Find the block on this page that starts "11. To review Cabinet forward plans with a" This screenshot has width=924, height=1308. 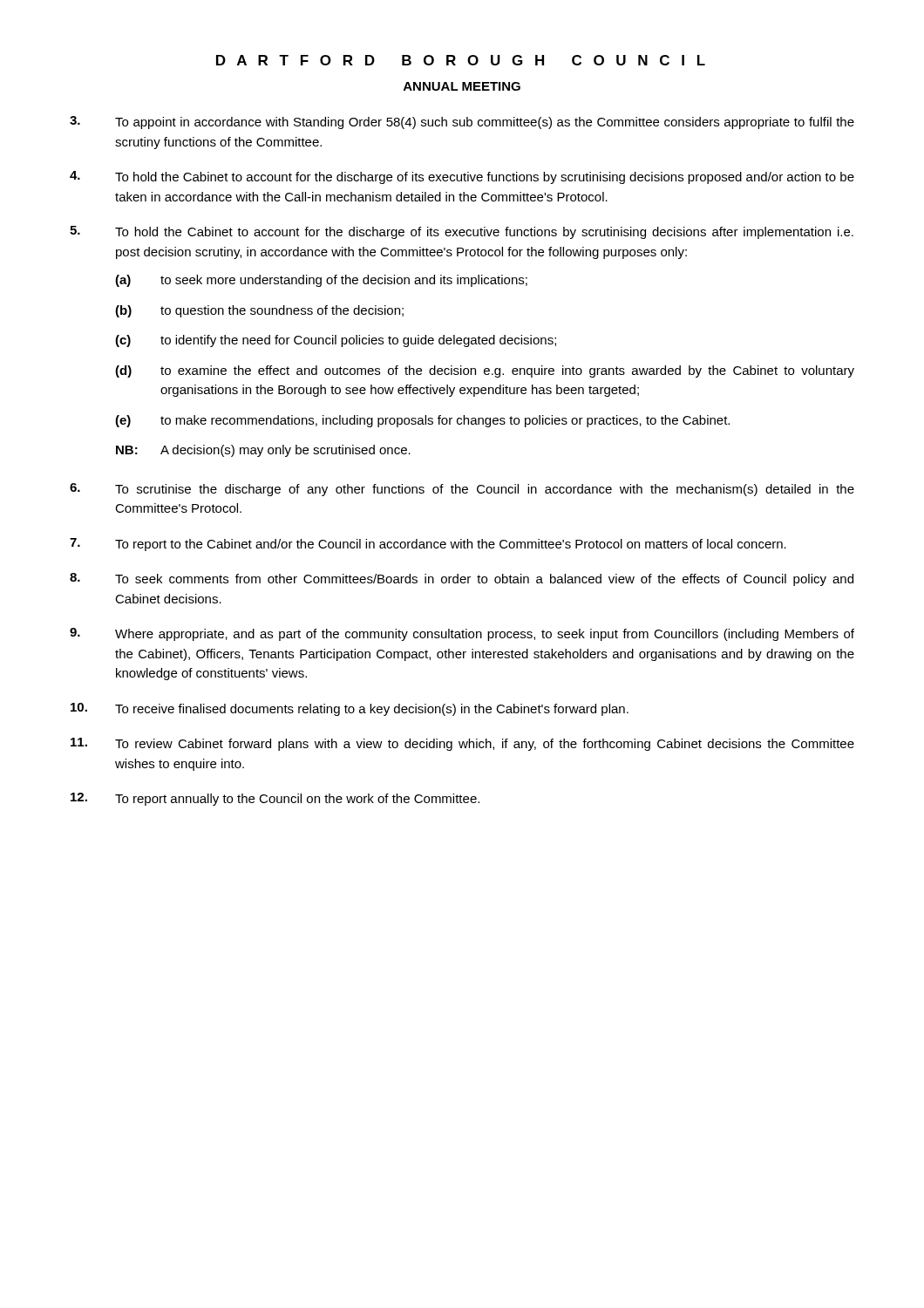pos(462,754)
